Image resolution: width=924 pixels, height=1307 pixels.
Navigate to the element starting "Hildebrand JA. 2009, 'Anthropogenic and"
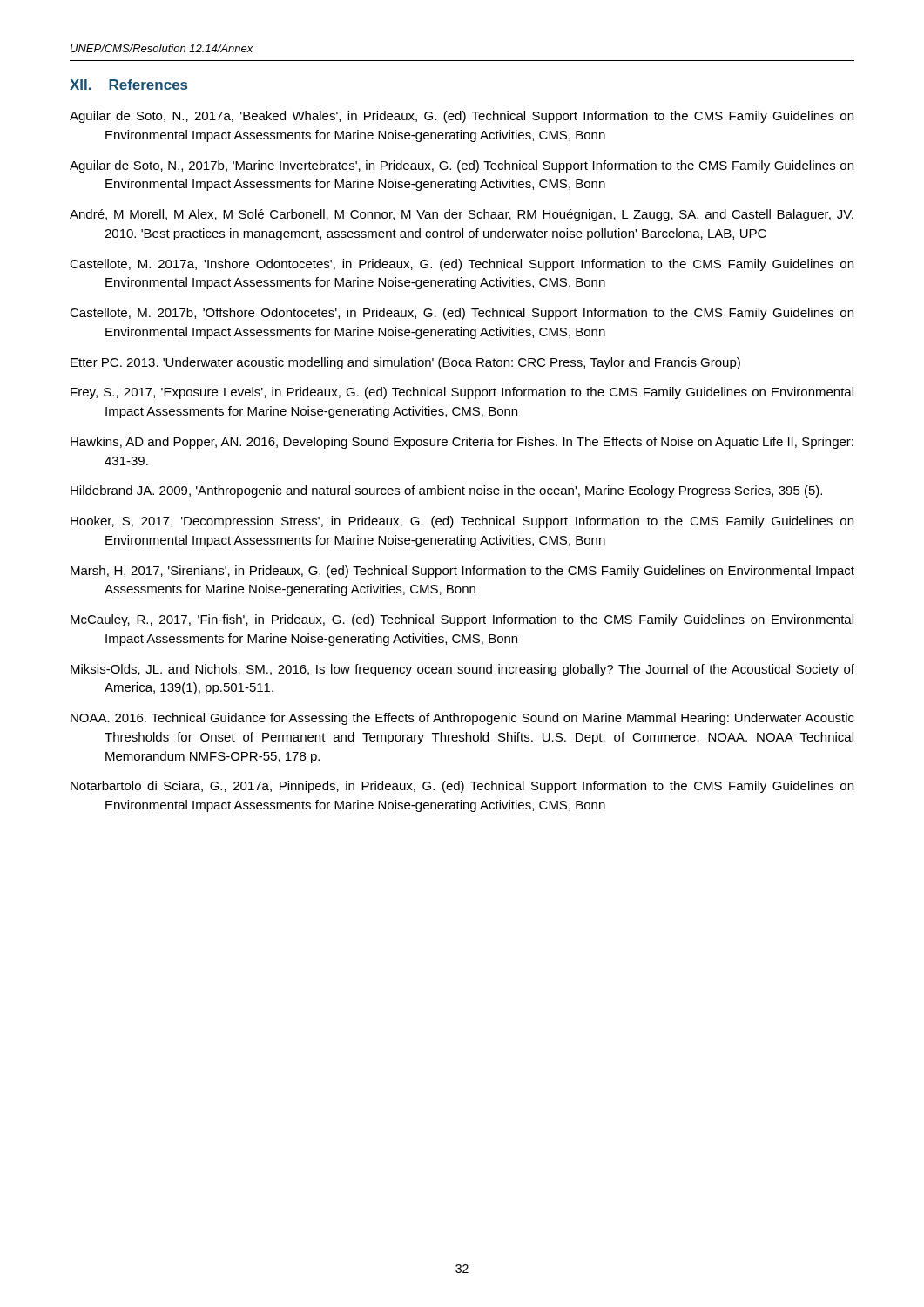pyautogui.click(x=462, y=491)
